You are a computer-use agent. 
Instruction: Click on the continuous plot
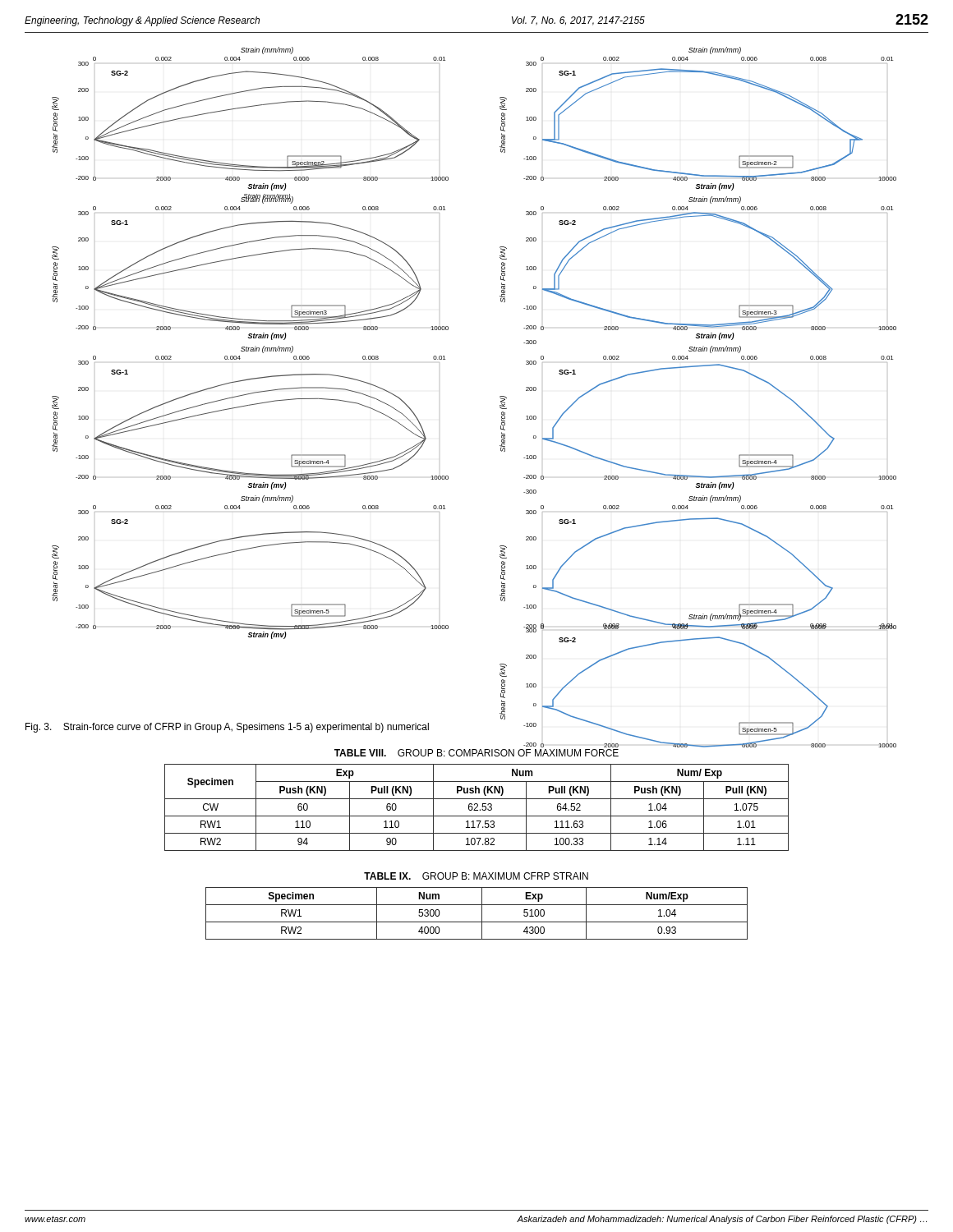coord(476,392)
